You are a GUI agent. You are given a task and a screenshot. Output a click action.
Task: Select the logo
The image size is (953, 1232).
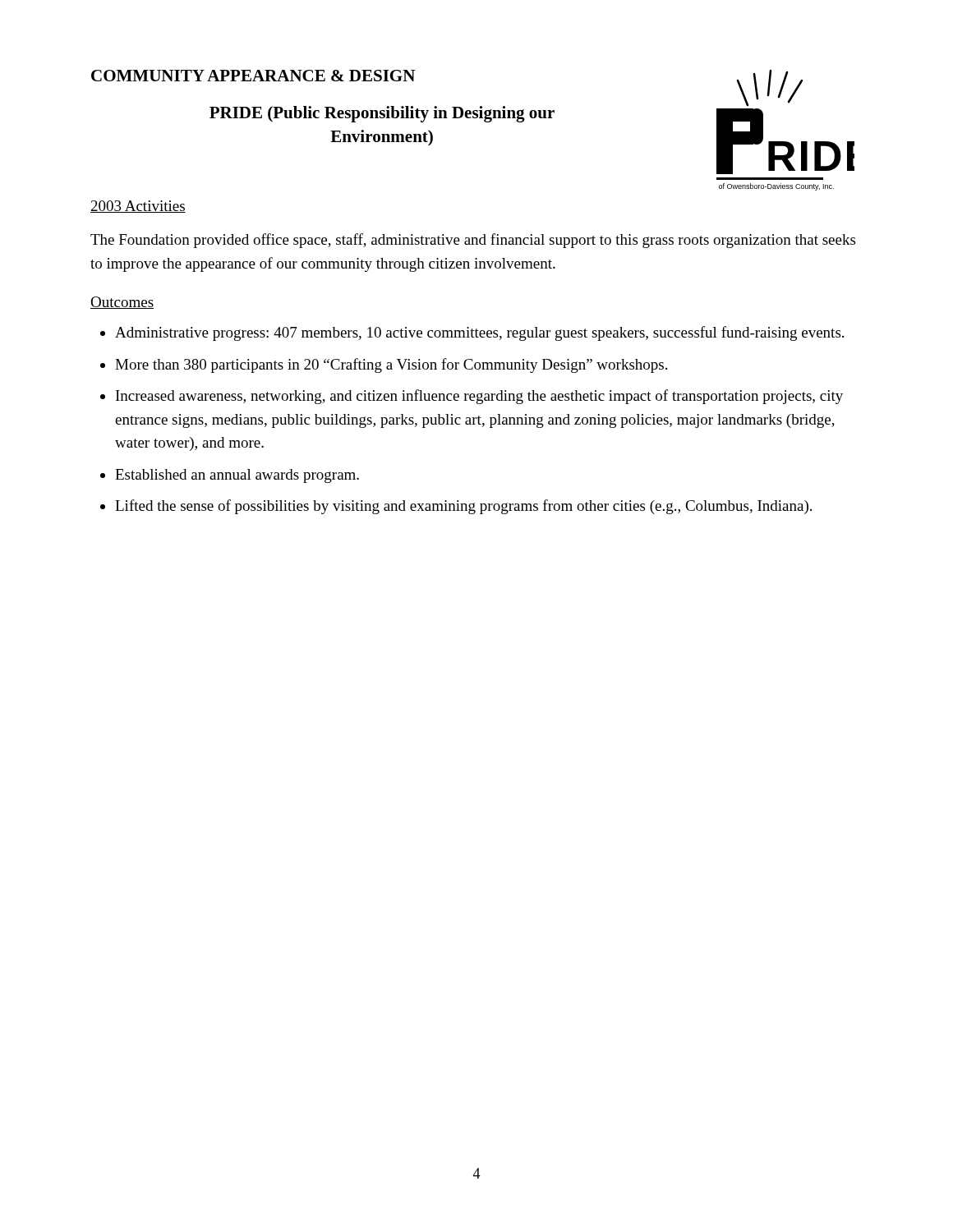pos(781,131)
